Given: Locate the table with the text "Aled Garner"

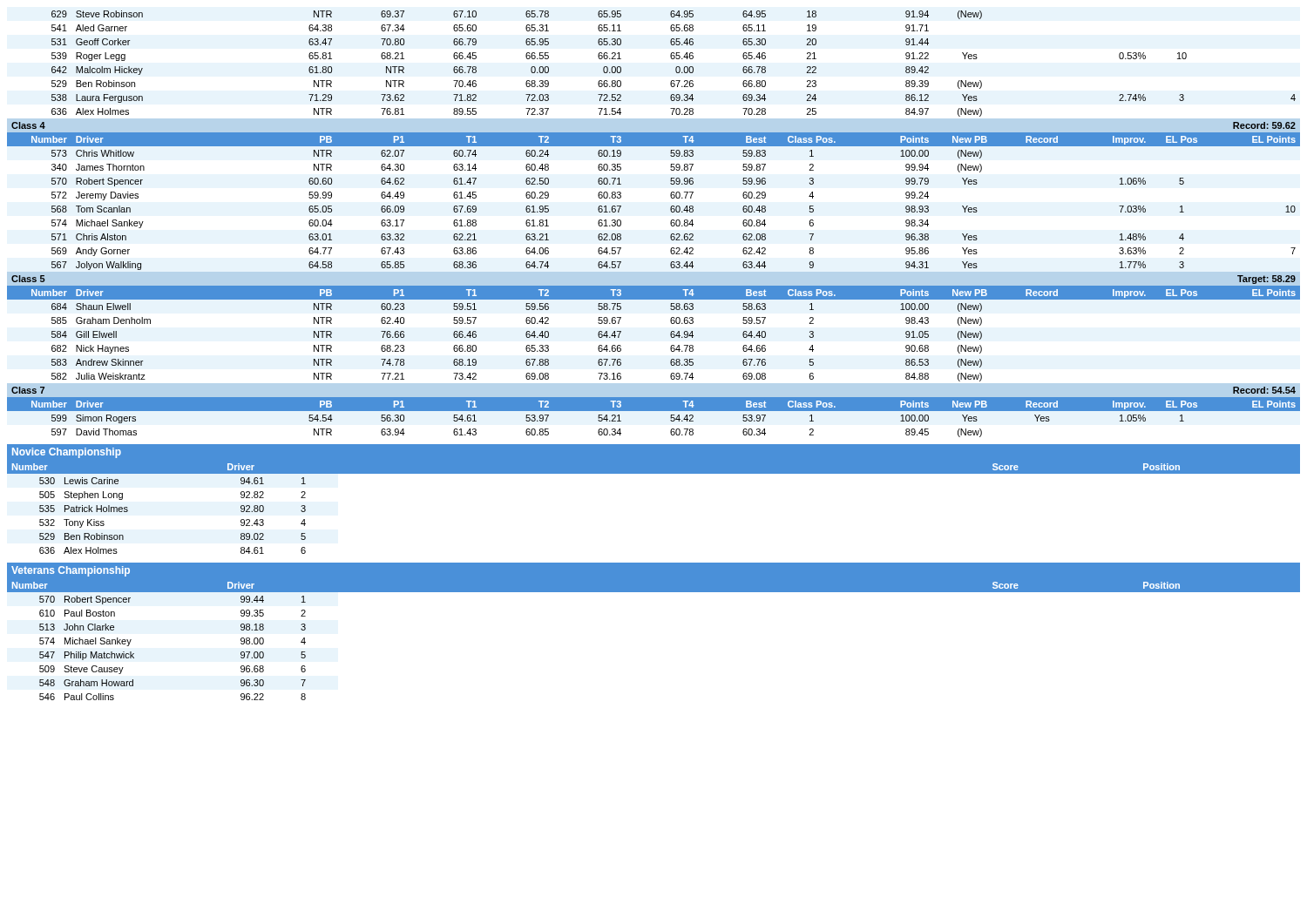Looking at the screenshot, I should point(654,223).
